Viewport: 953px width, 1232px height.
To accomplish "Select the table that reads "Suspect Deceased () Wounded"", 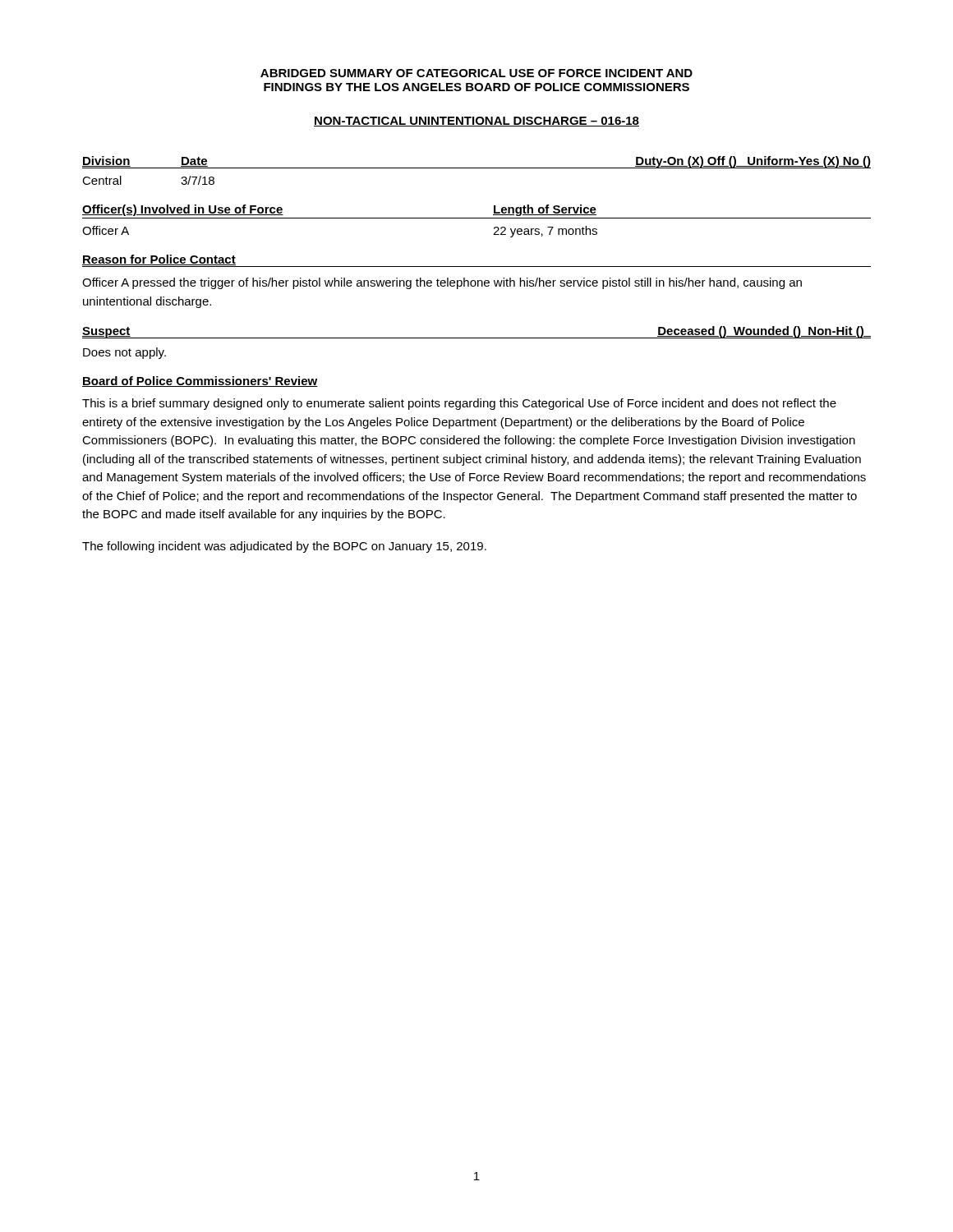I will (x=476, y=341).
